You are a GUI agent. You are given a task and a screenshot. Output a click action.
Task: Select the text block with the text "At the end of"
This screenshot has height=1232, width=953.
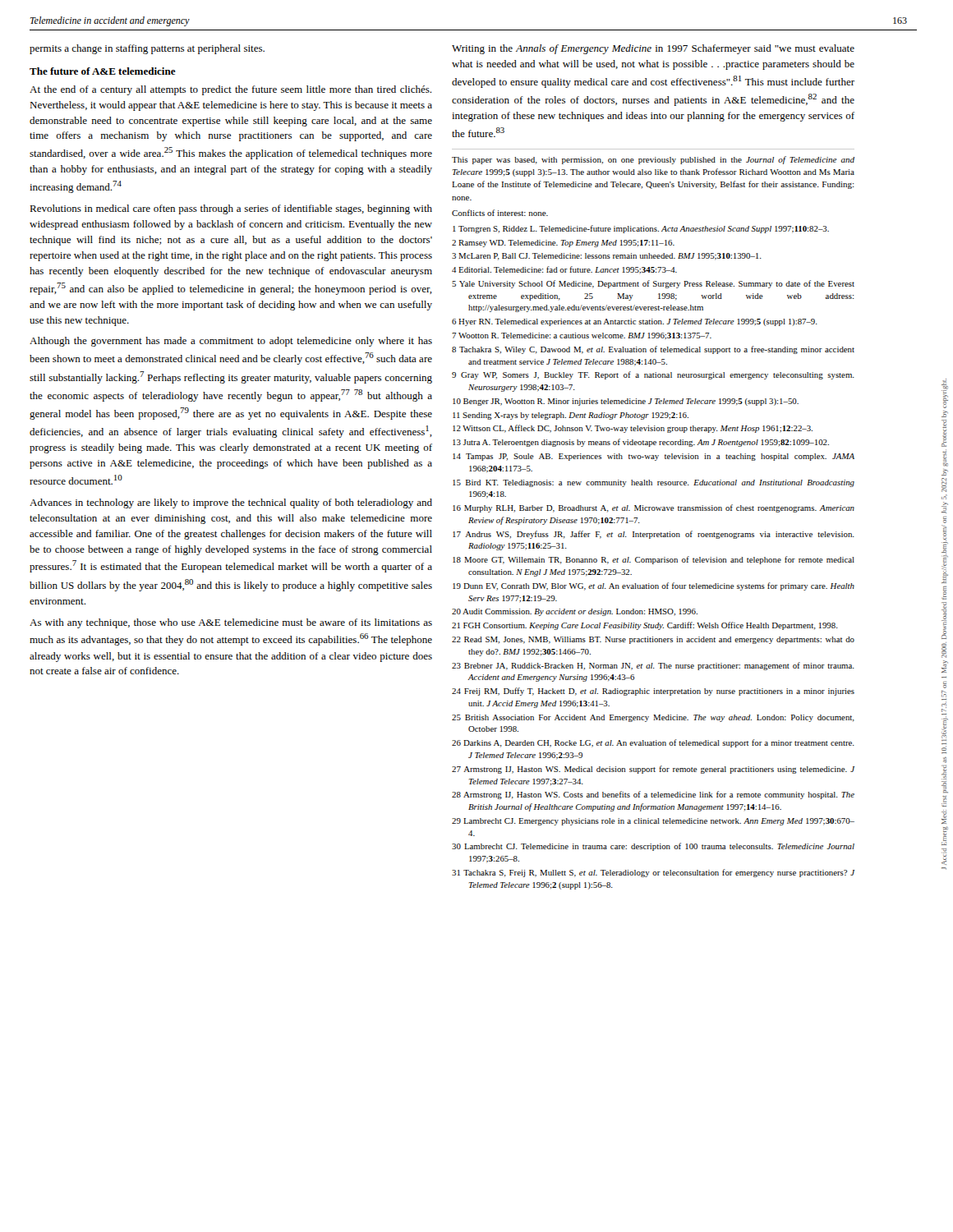pyautogui.click(x=231, y=381)
